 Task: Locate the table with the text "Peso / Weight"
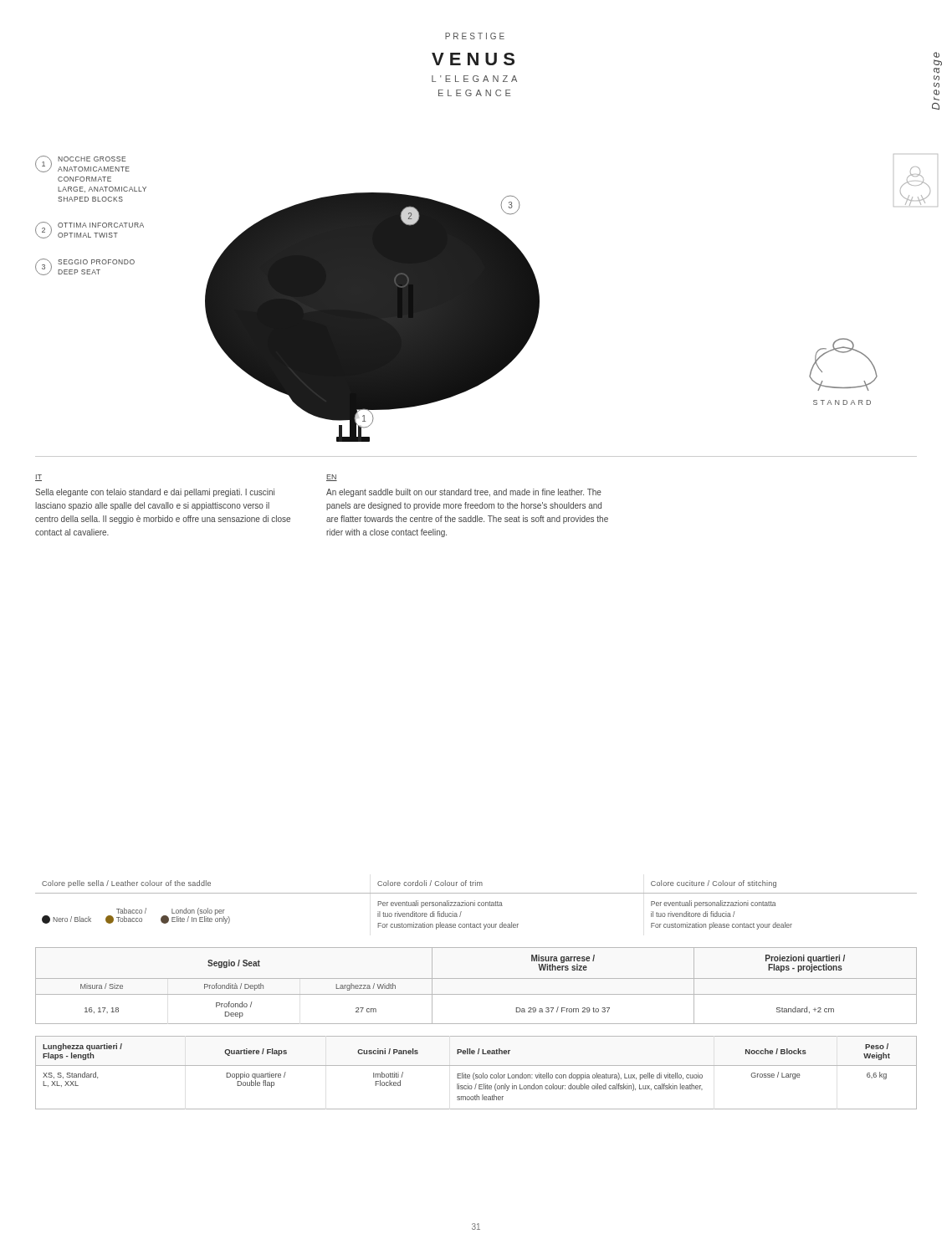(x=476, y=1073)
